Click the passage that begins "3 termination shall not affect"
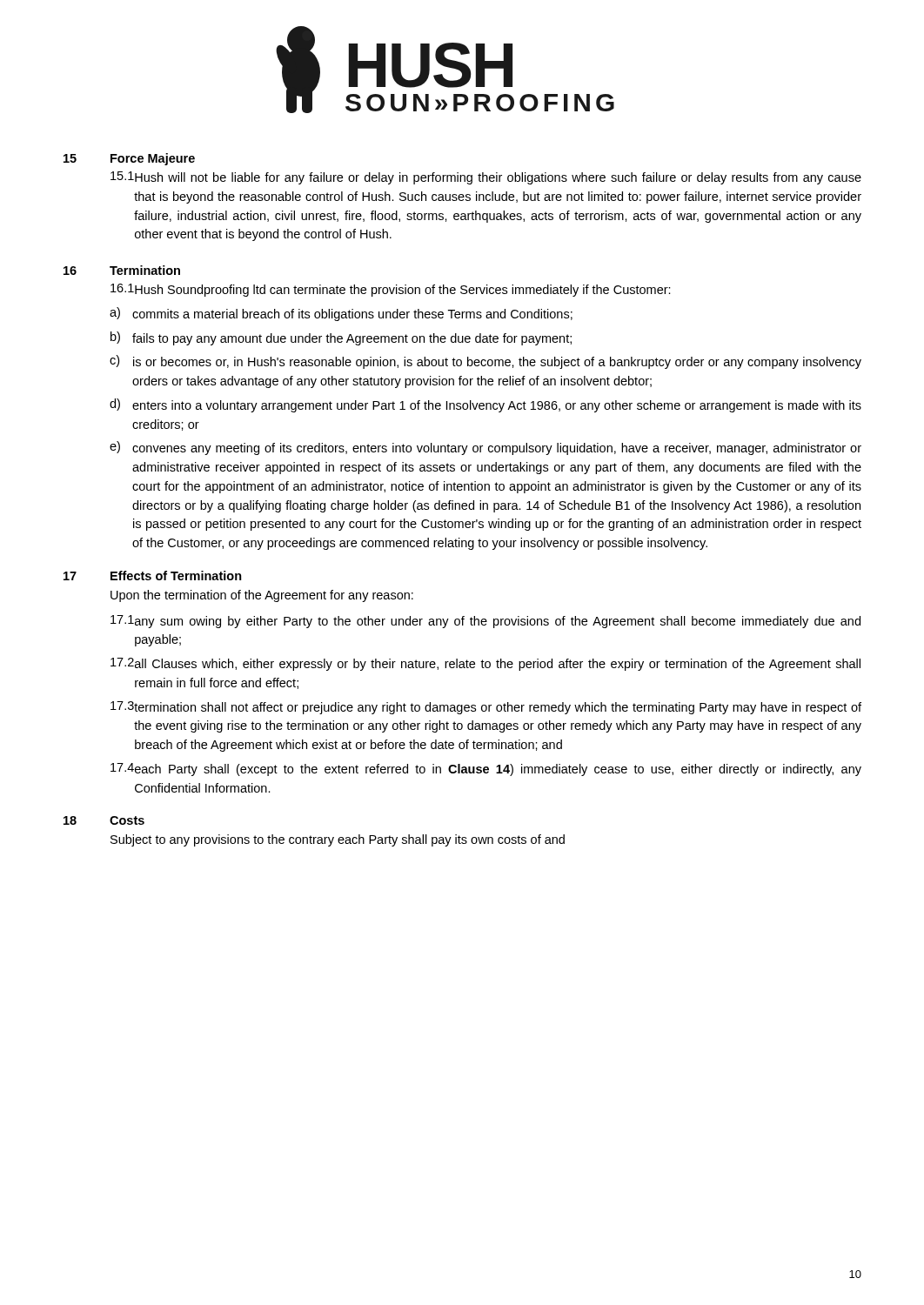 462,727
